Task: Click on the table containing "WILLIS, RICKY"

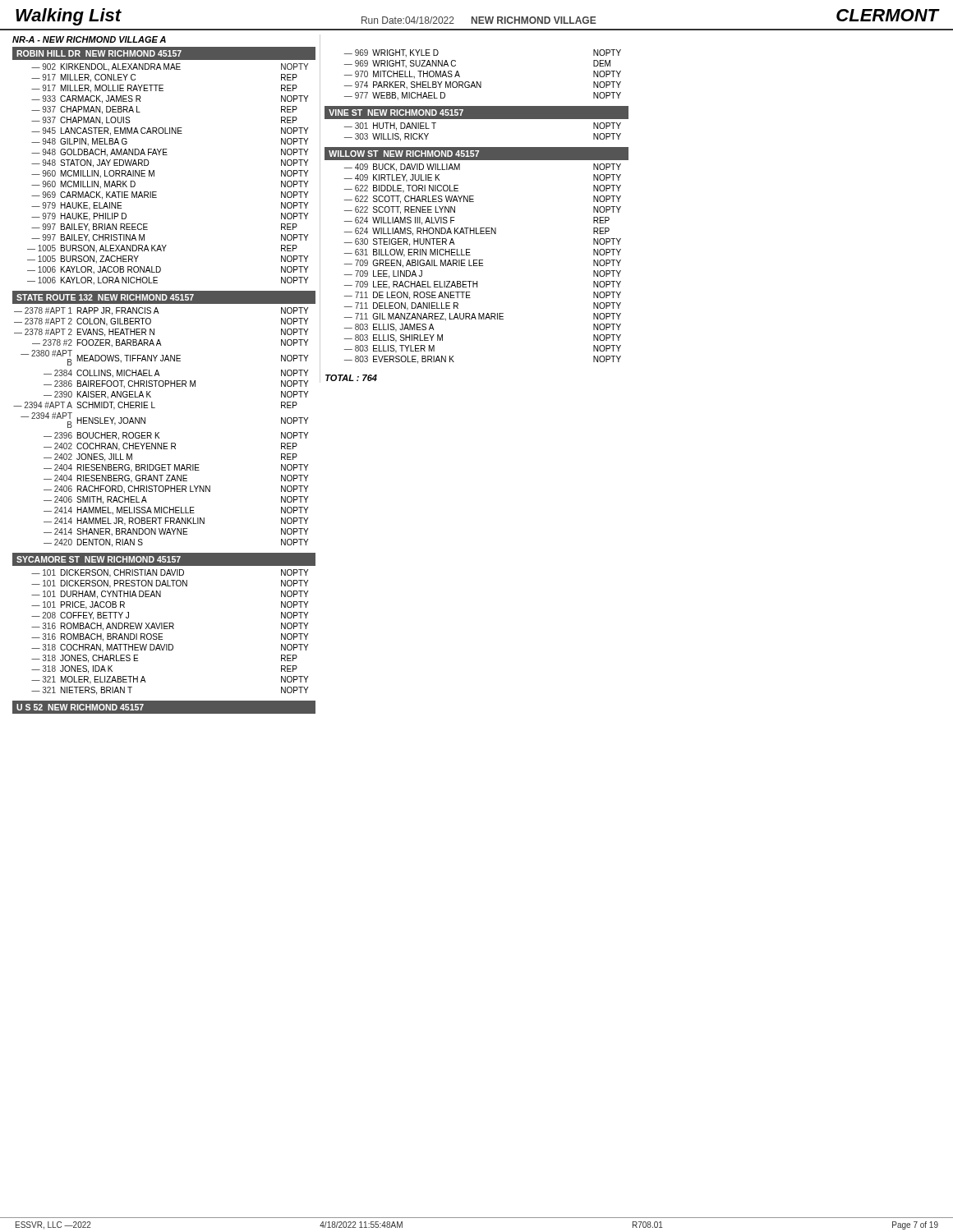Action: pos(476,131)
